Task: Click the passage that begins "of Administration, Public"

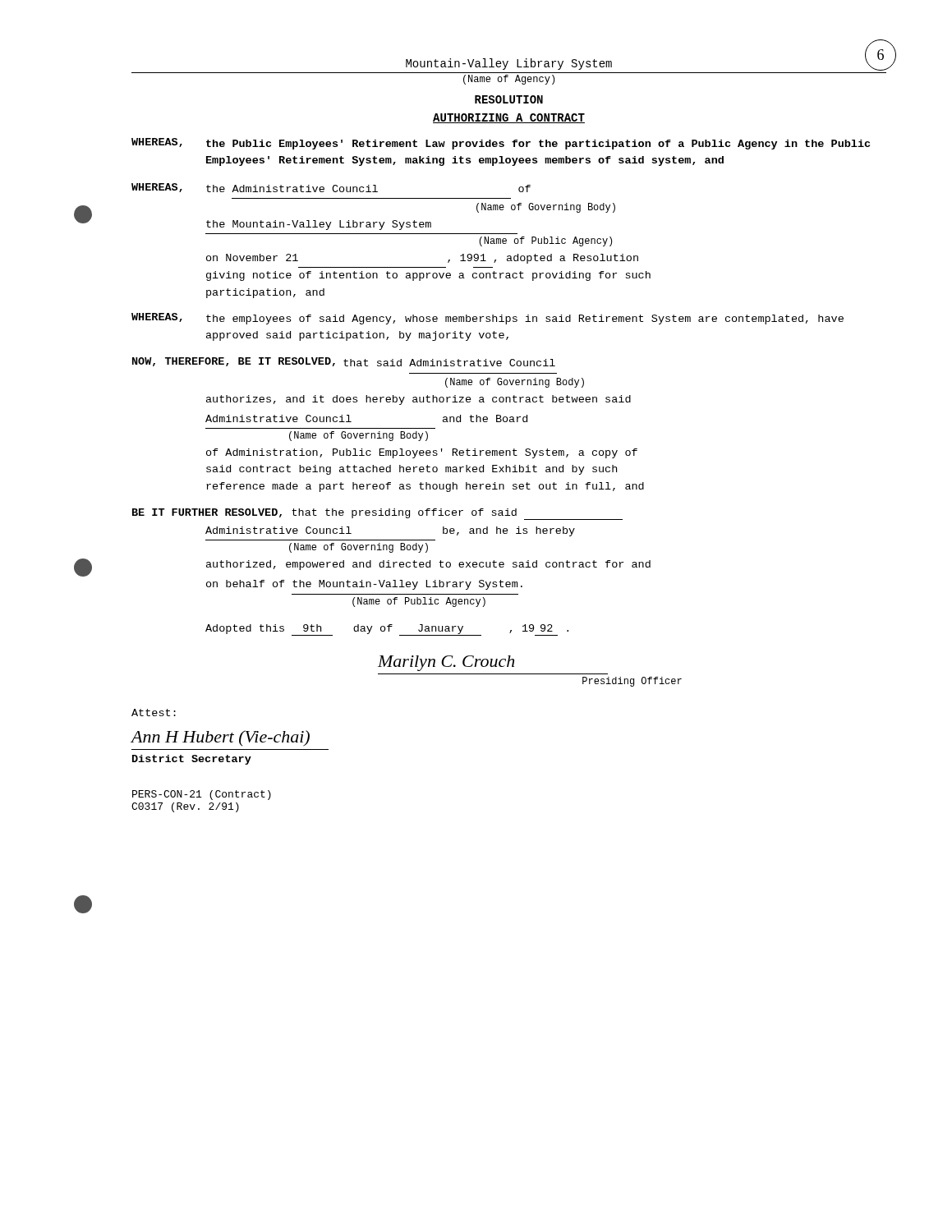Action: 425,470
